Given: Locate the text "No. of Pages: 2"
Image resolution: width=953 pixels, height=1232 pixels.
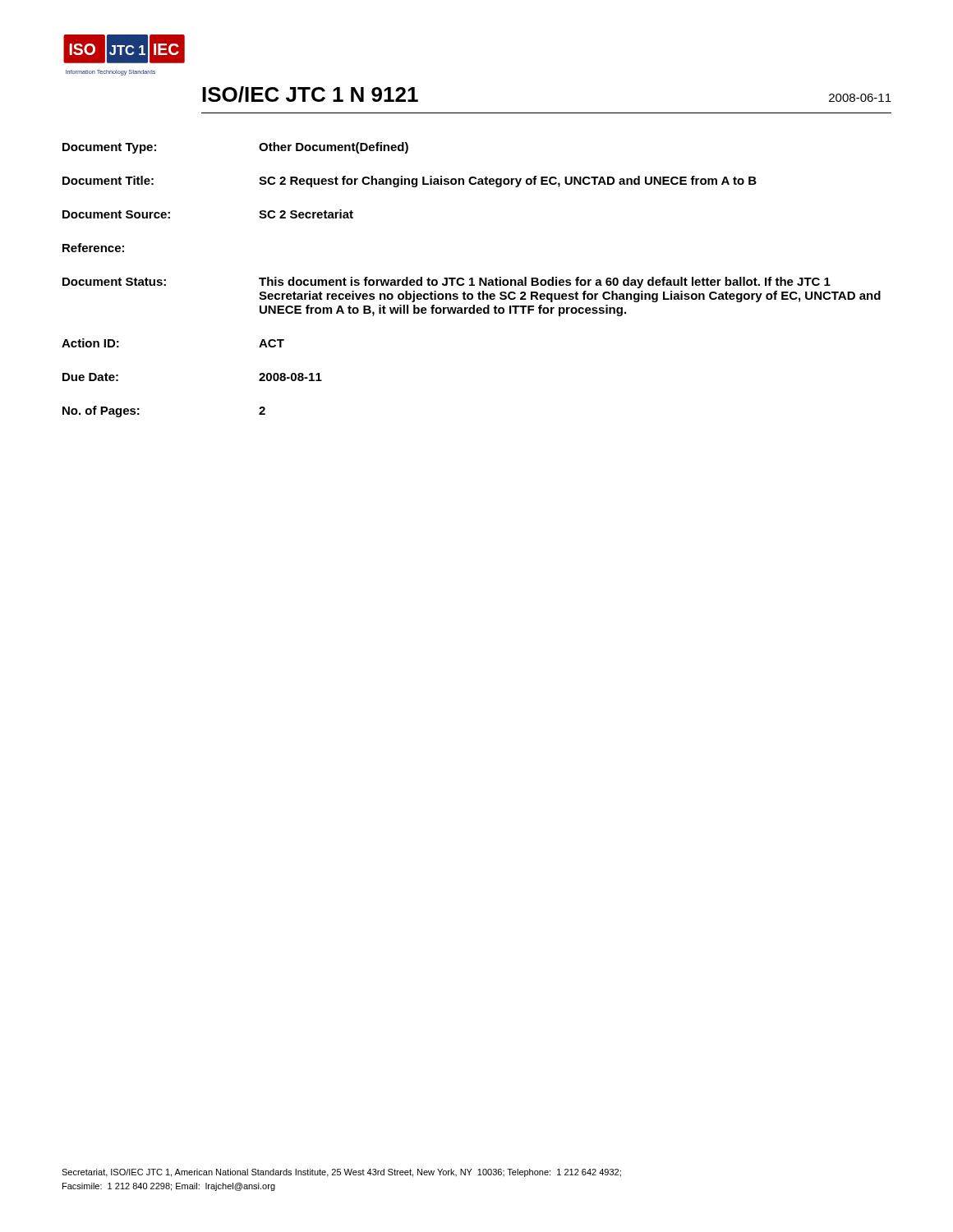Looking at the screenshot, I should (x=91, y=411).
